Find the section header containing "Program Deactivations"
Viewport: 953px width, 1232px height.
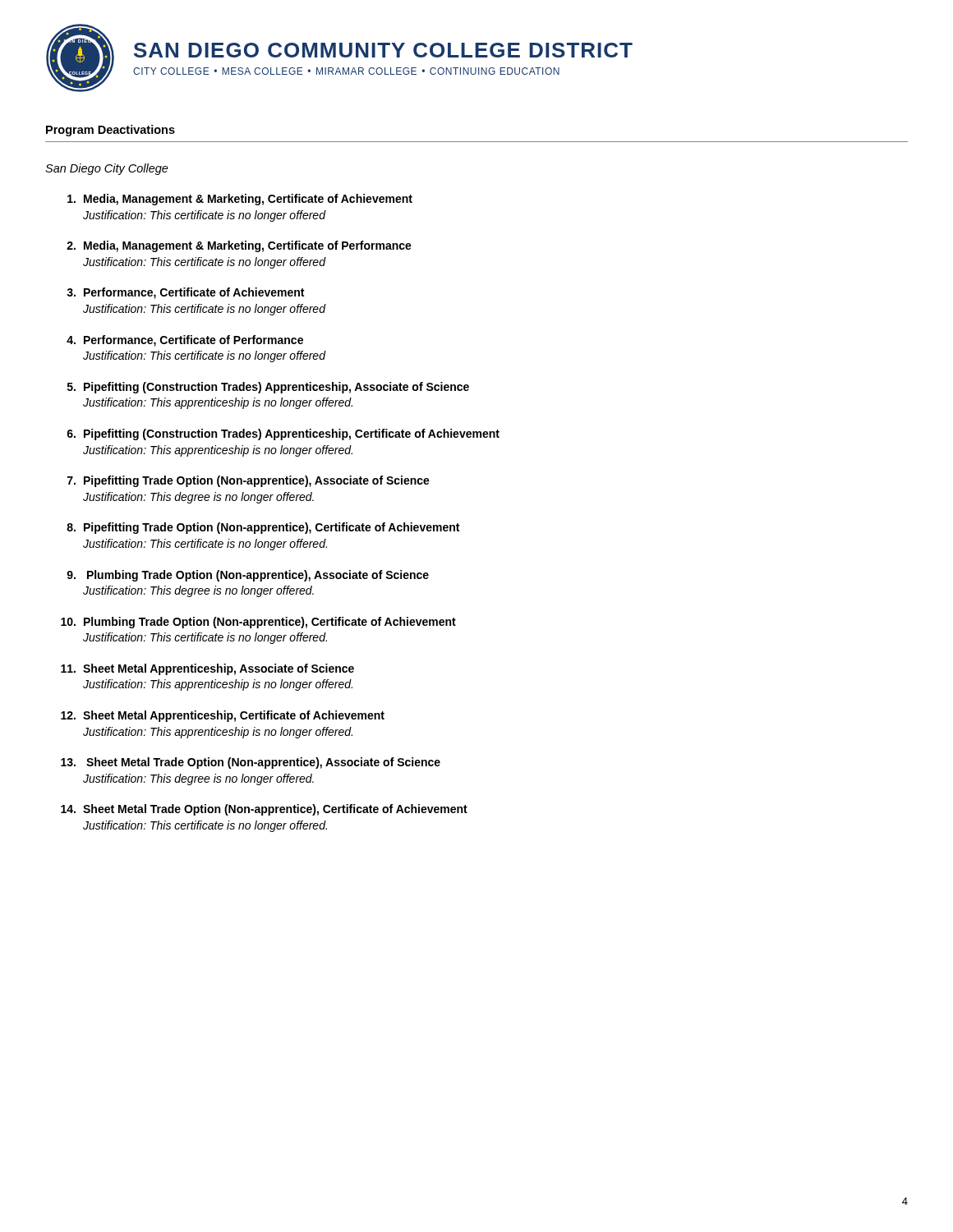(110, 130)
